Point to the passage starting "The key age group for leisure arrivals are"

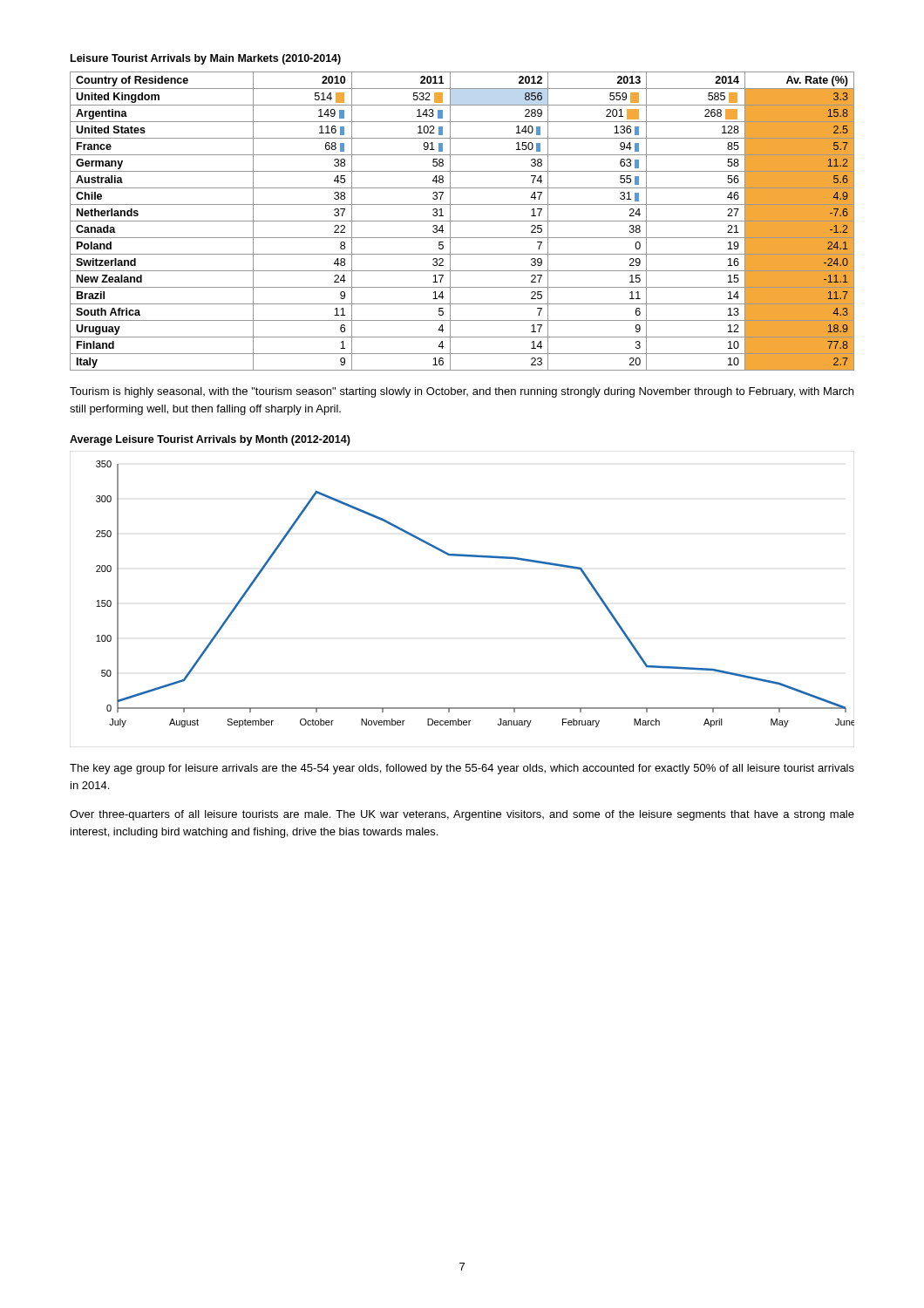pos(462,777)
